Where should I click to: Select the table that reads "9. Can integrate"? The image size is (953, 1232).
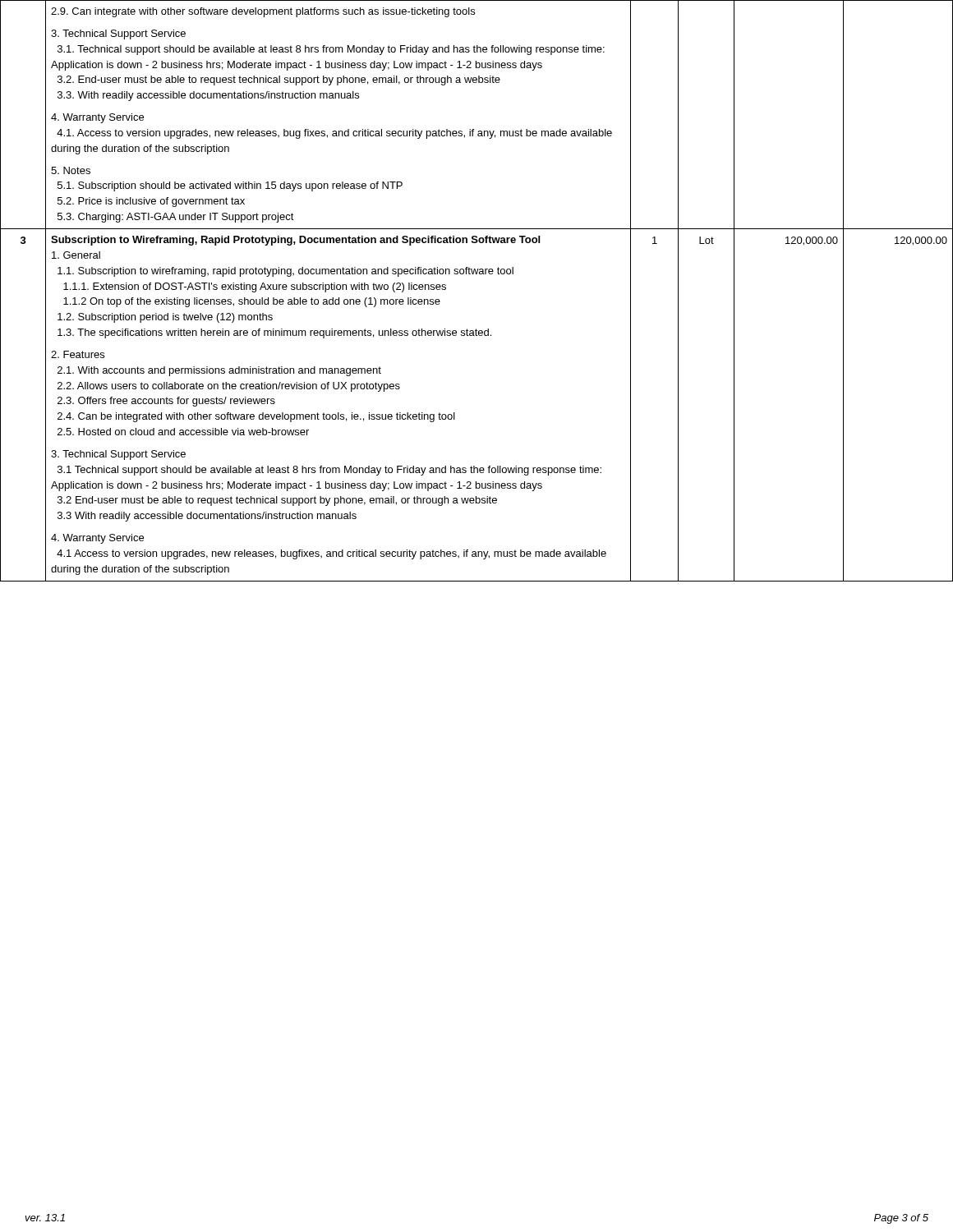coord(476,291)
